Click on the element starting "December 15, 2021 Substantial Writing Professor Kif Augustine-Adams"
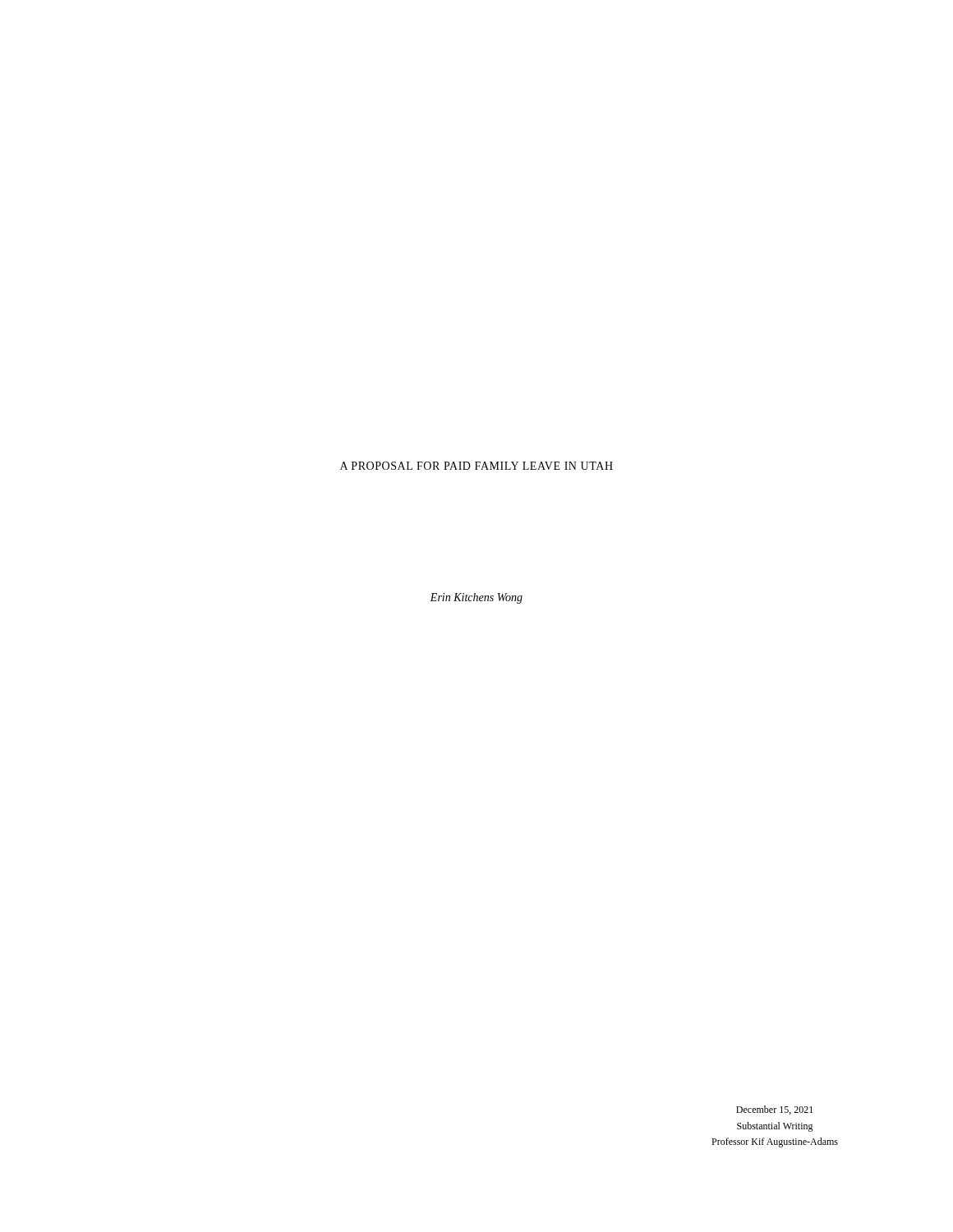 775,1126
